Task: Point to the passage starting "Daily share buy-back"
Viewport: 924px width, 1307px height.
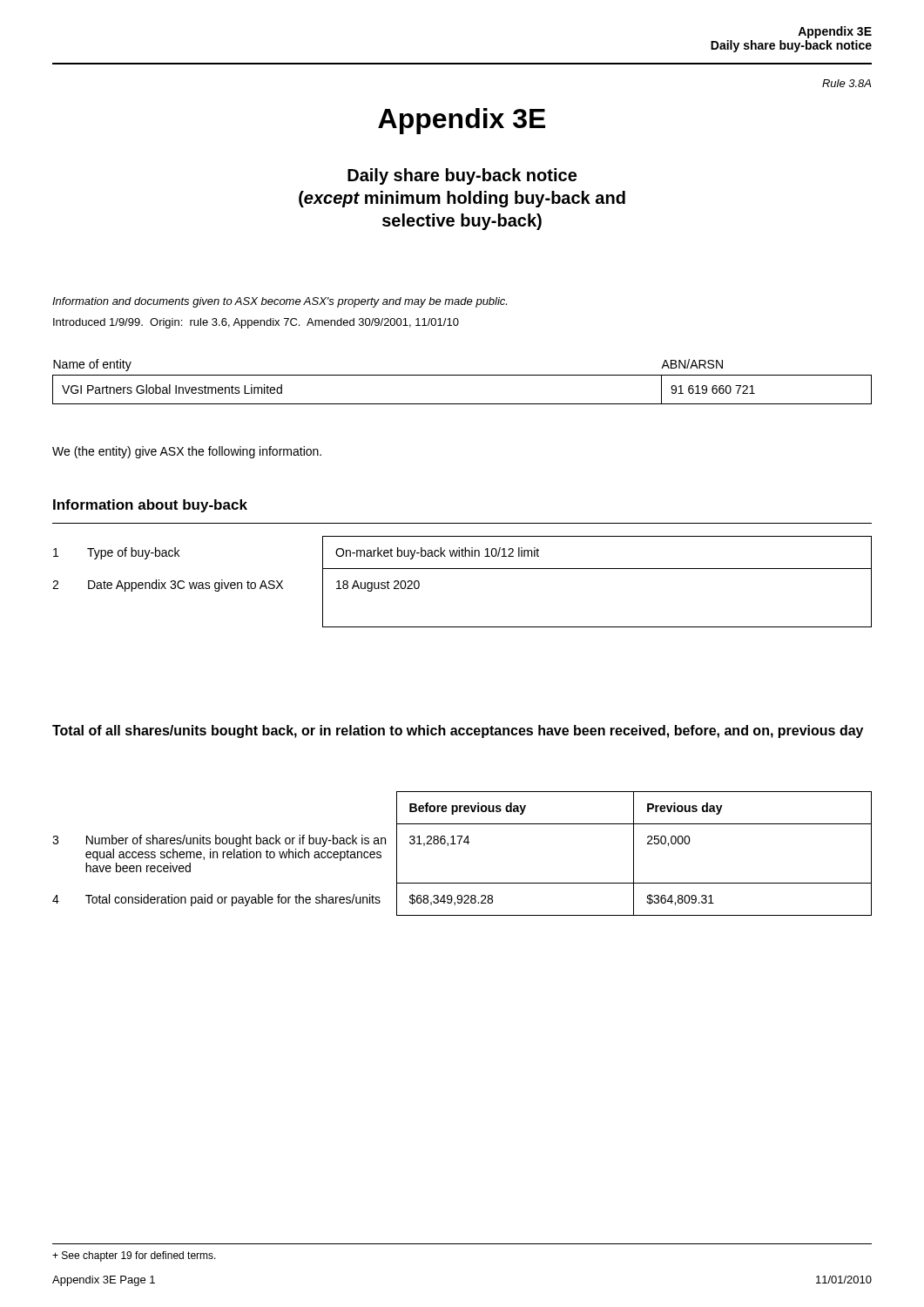Action: [462, 198]
